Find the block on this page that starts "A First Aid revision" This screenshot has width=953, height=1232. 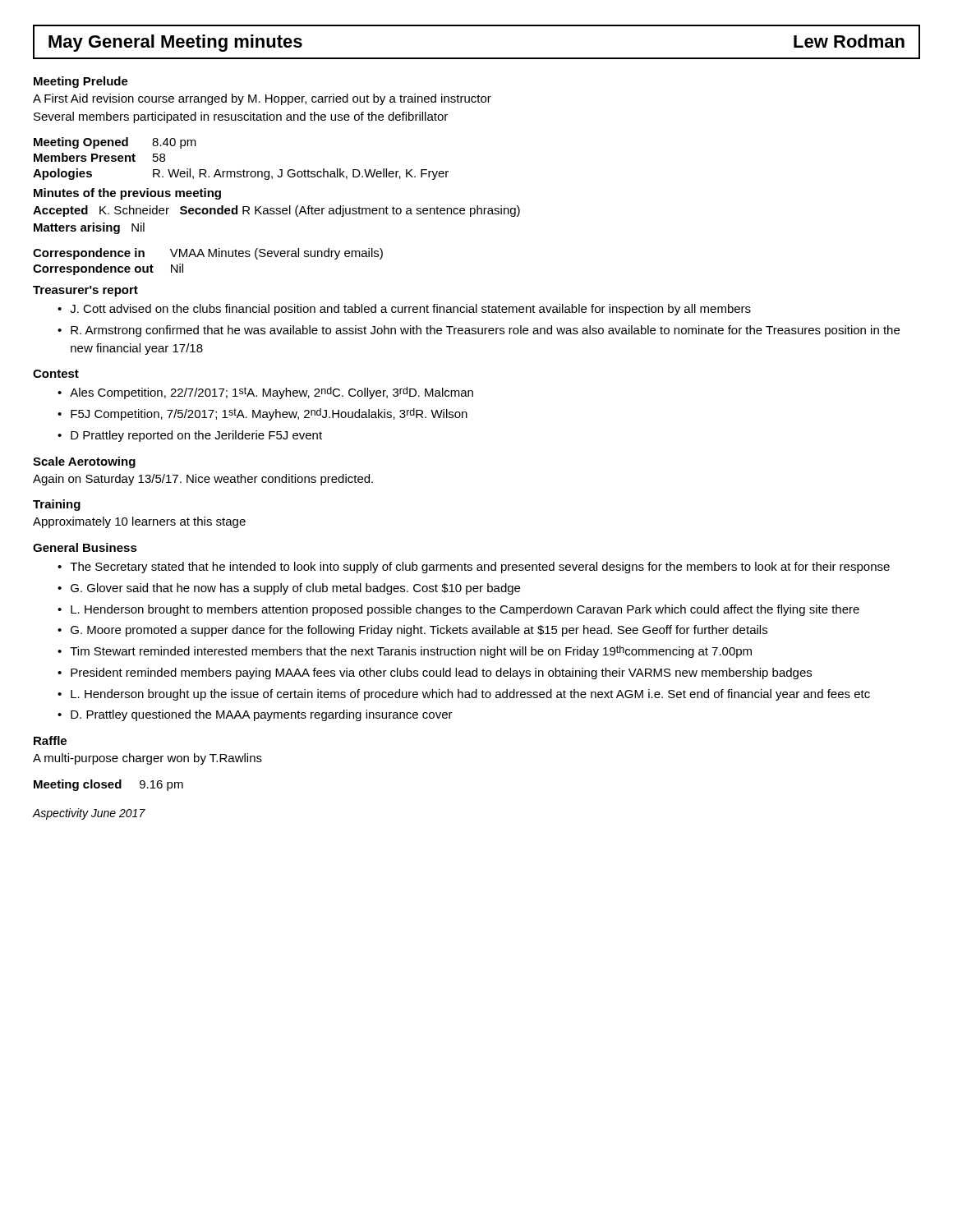262,107
